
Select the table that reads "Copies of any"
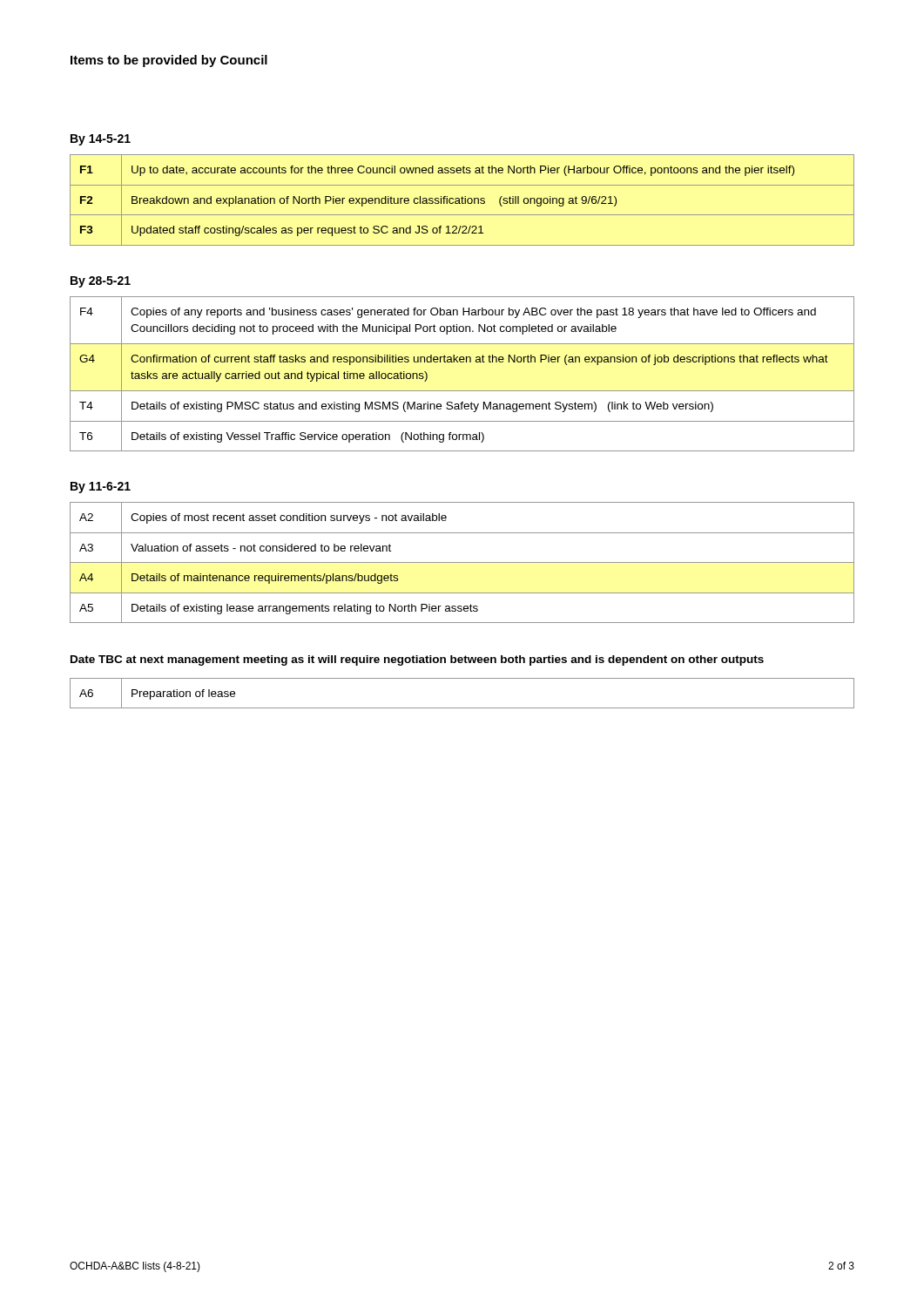click(462, 374)
